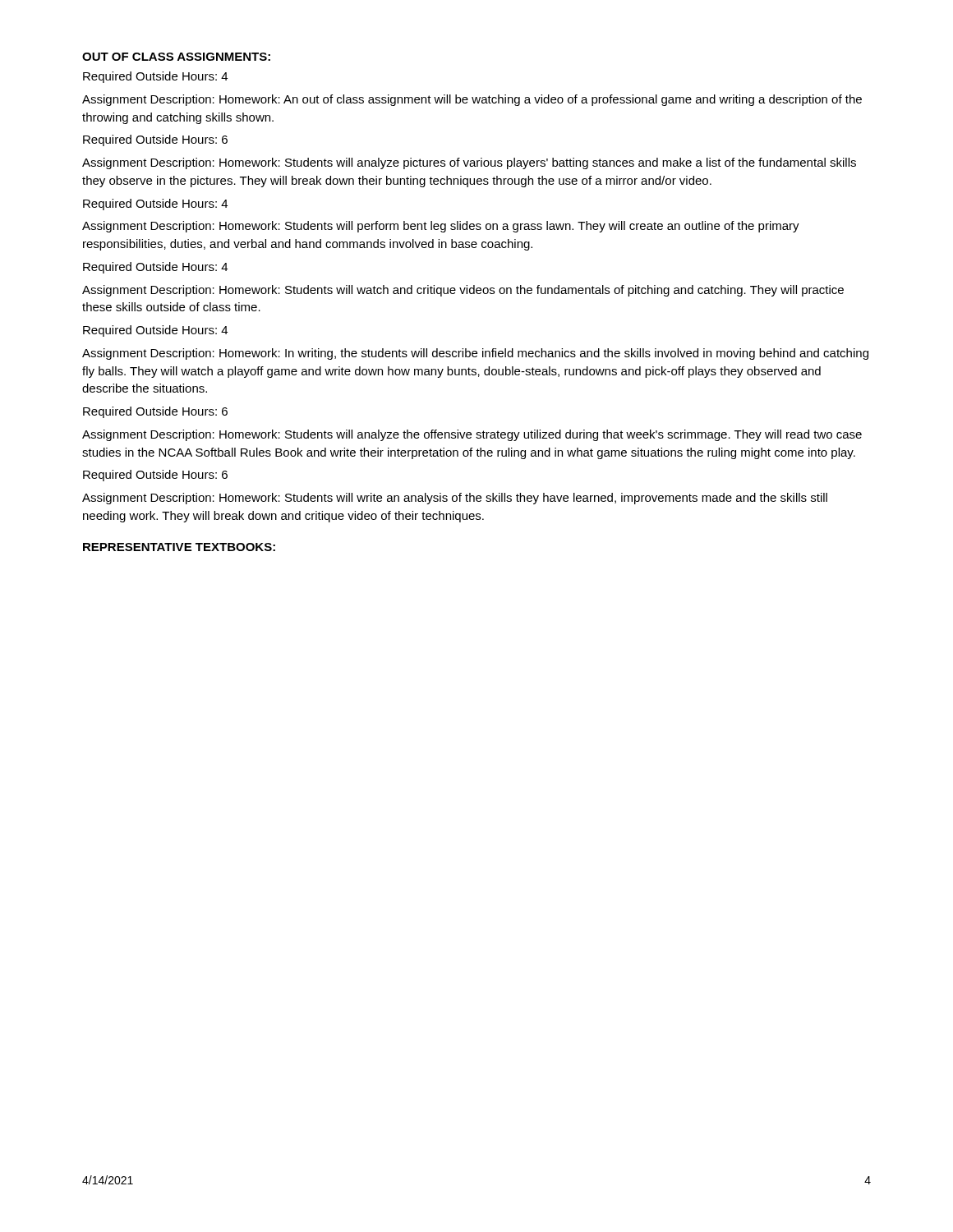The image size is (953, 1232).
Task: Find the text block starting "REPRESENTATIVE TEXTBOOKS:"
Action: 179,546
